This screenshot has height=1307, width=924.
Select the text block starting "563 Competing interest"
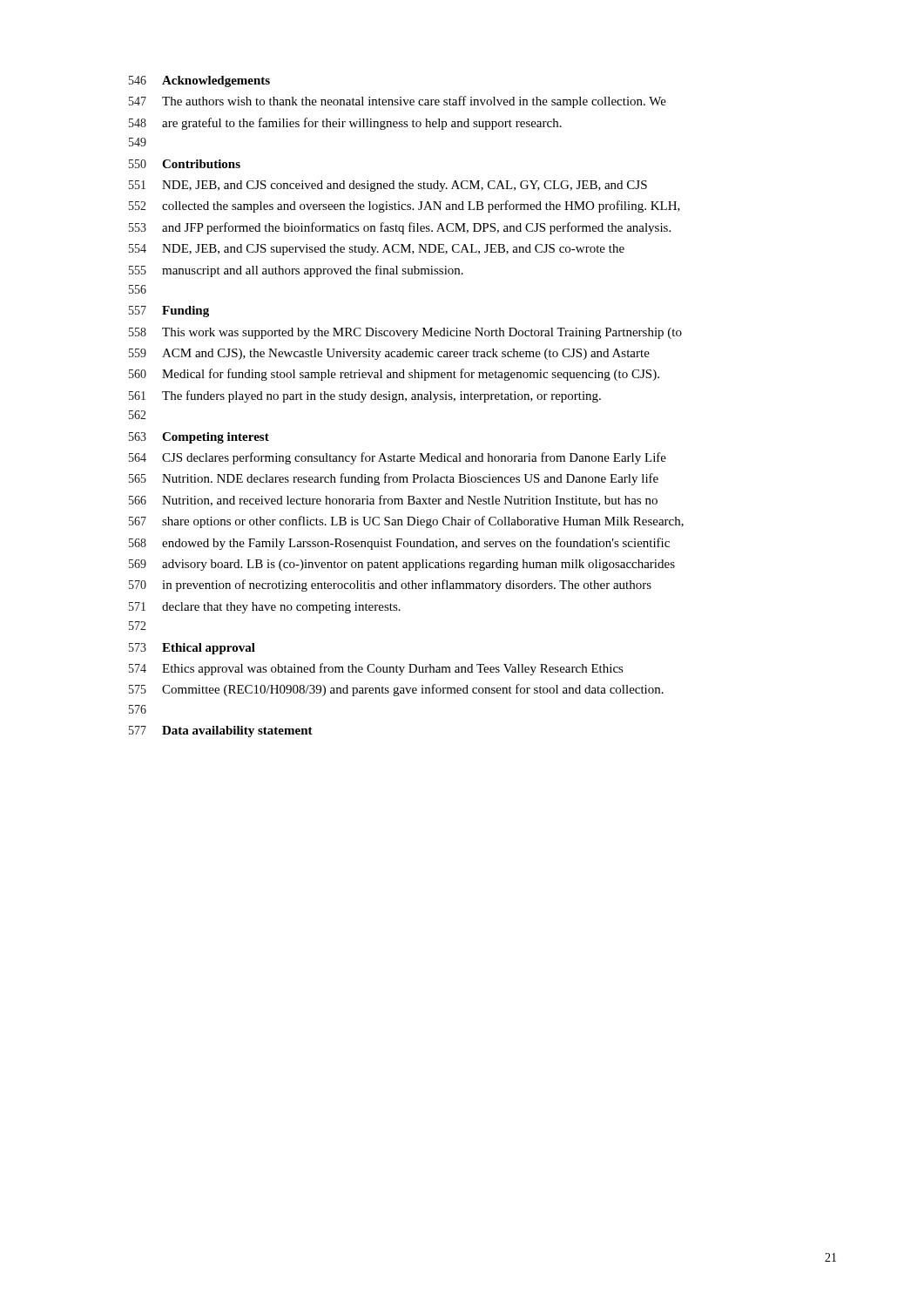(x=199, y=438)
